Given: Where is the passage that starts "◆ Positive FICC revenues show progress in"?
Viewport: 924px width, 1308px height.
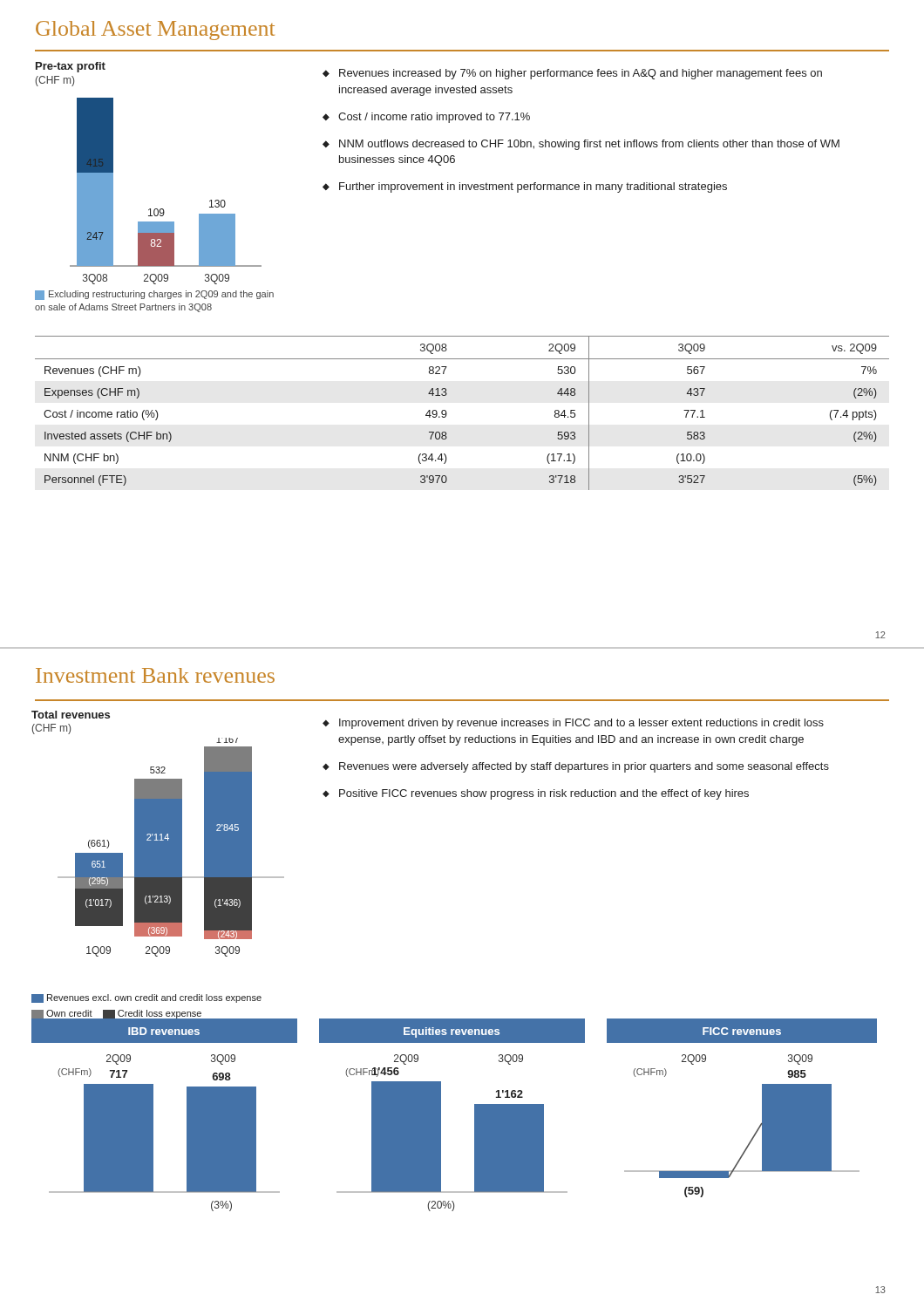Looking at the screenshot, I should tap(536, 793).
